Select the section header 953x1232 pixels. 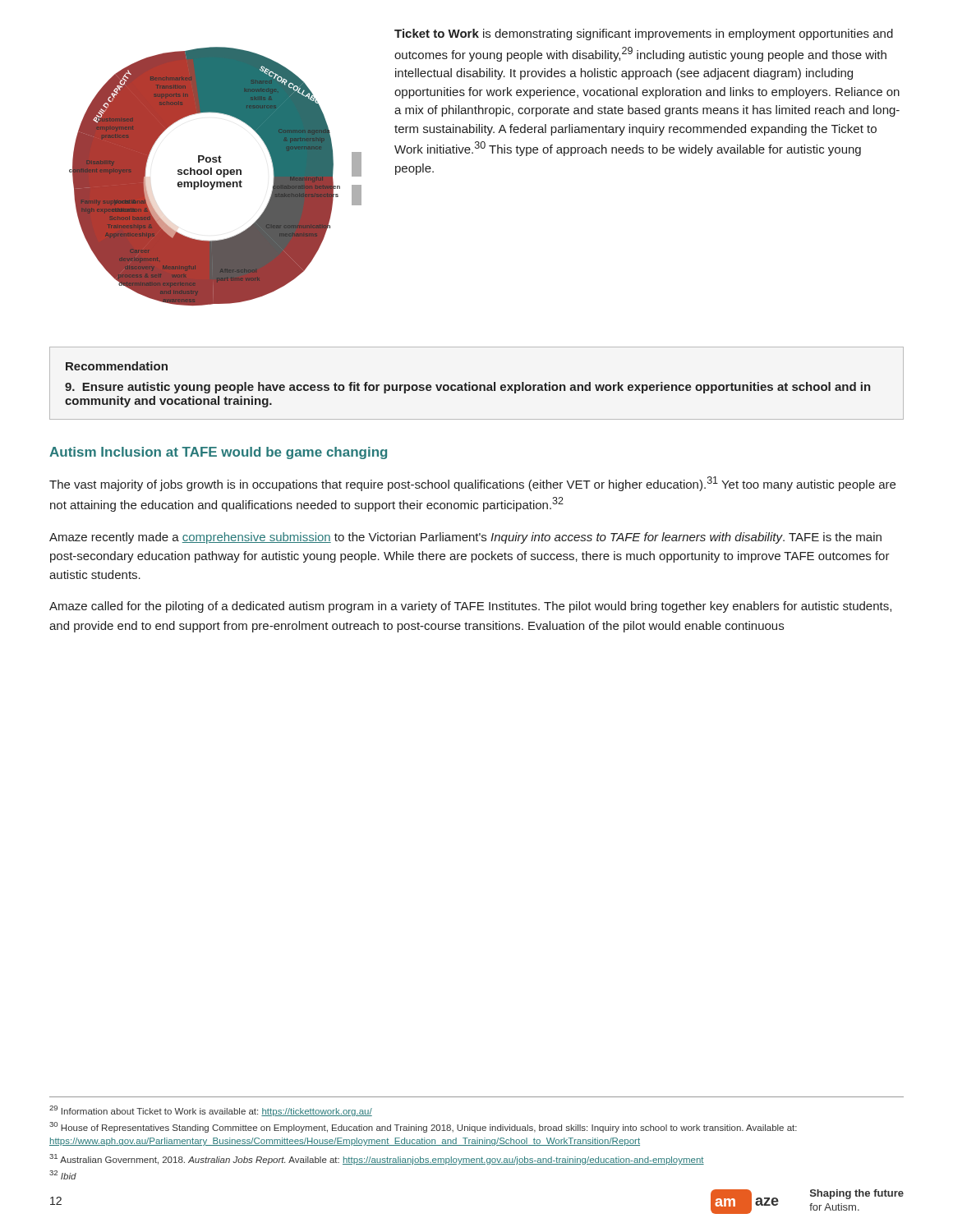[x=476, y=453]
